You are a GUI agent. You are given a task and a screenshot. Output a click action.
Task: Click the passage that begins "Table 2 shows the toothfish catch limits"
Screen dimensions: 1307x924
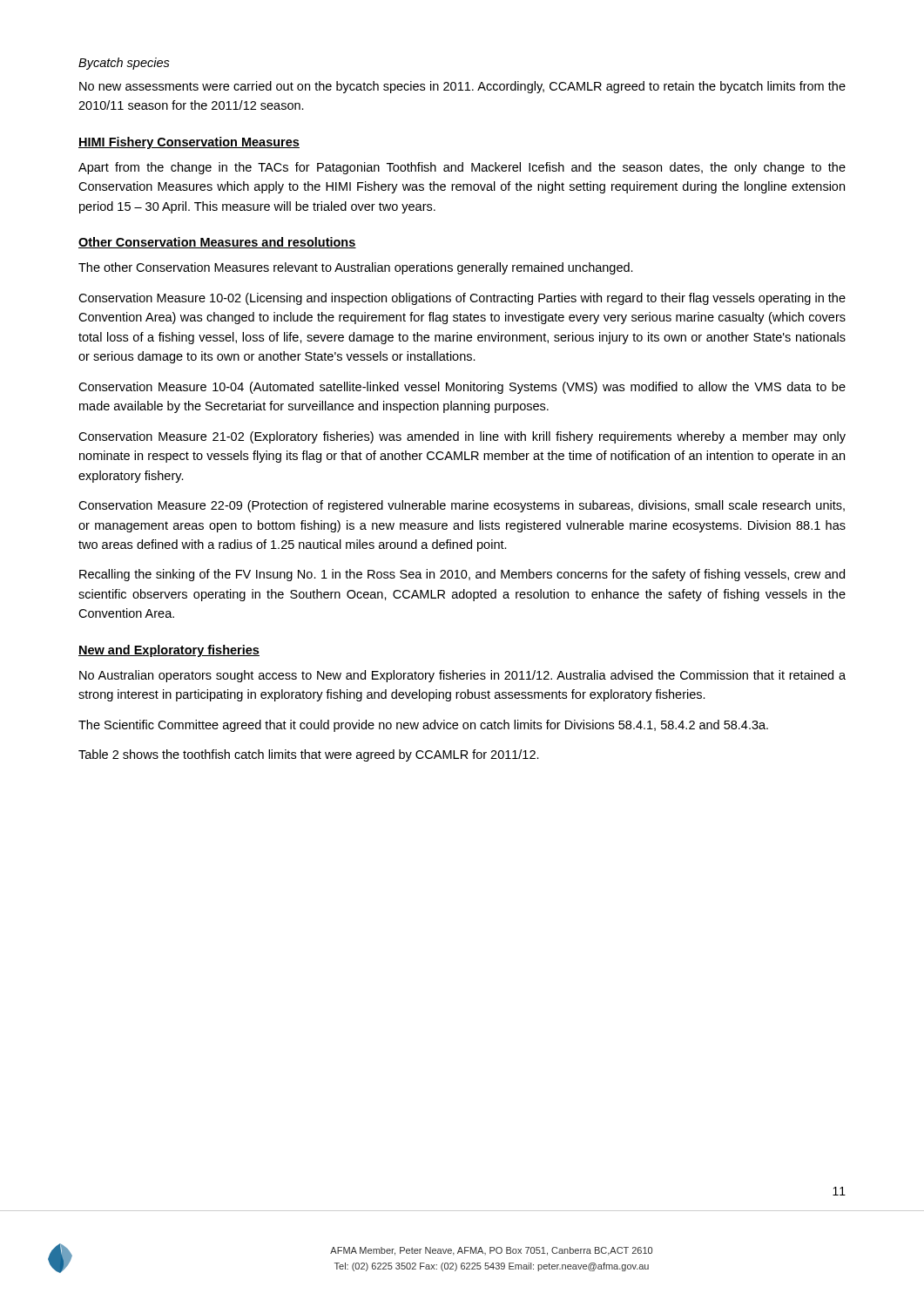click(309, 755)
